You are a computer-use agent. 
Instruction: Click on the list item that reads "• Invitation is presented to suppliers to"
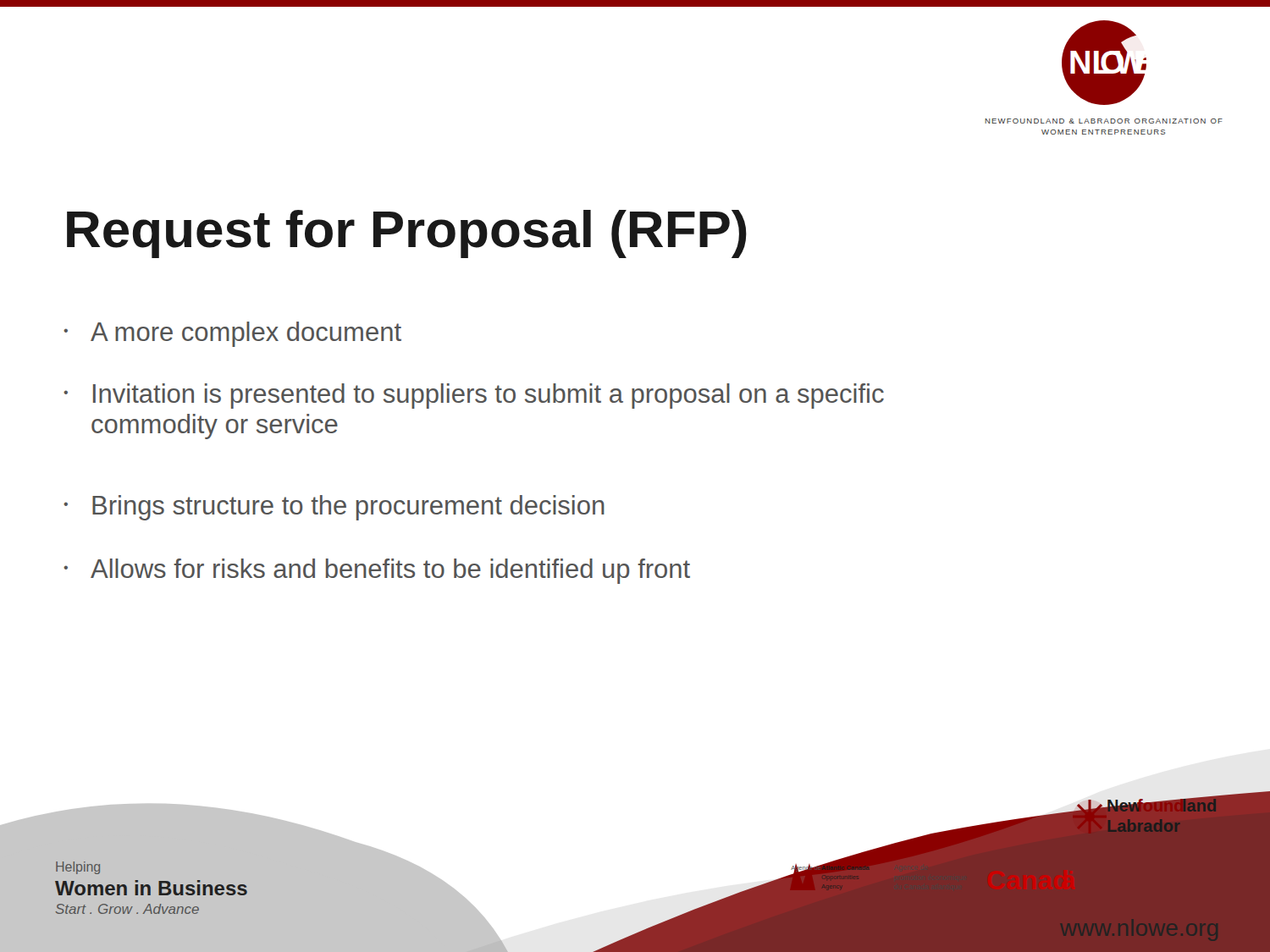pyautogui.click(x=474, y=410)
